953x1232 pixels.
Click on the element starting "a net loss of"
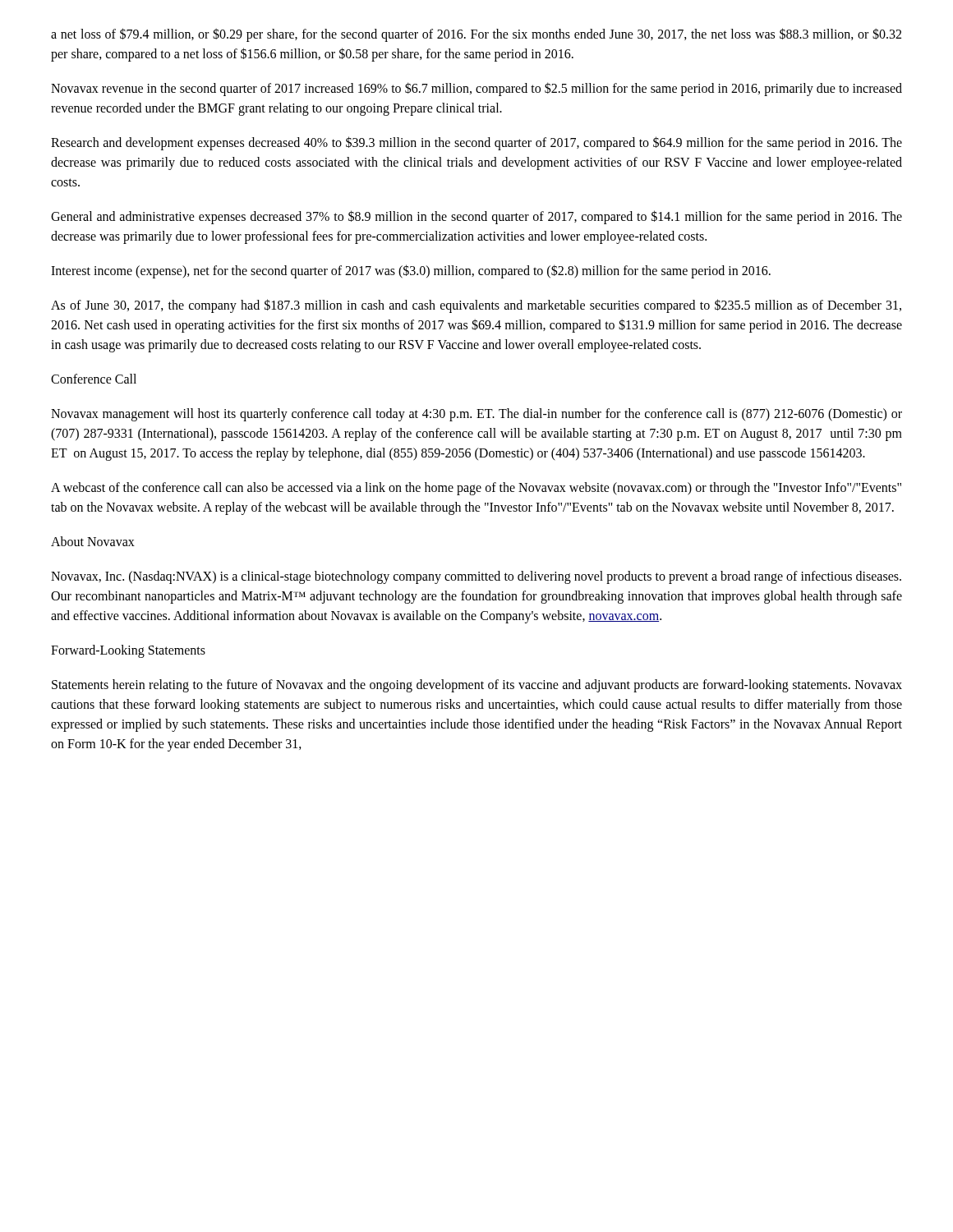tap(476, 44)
